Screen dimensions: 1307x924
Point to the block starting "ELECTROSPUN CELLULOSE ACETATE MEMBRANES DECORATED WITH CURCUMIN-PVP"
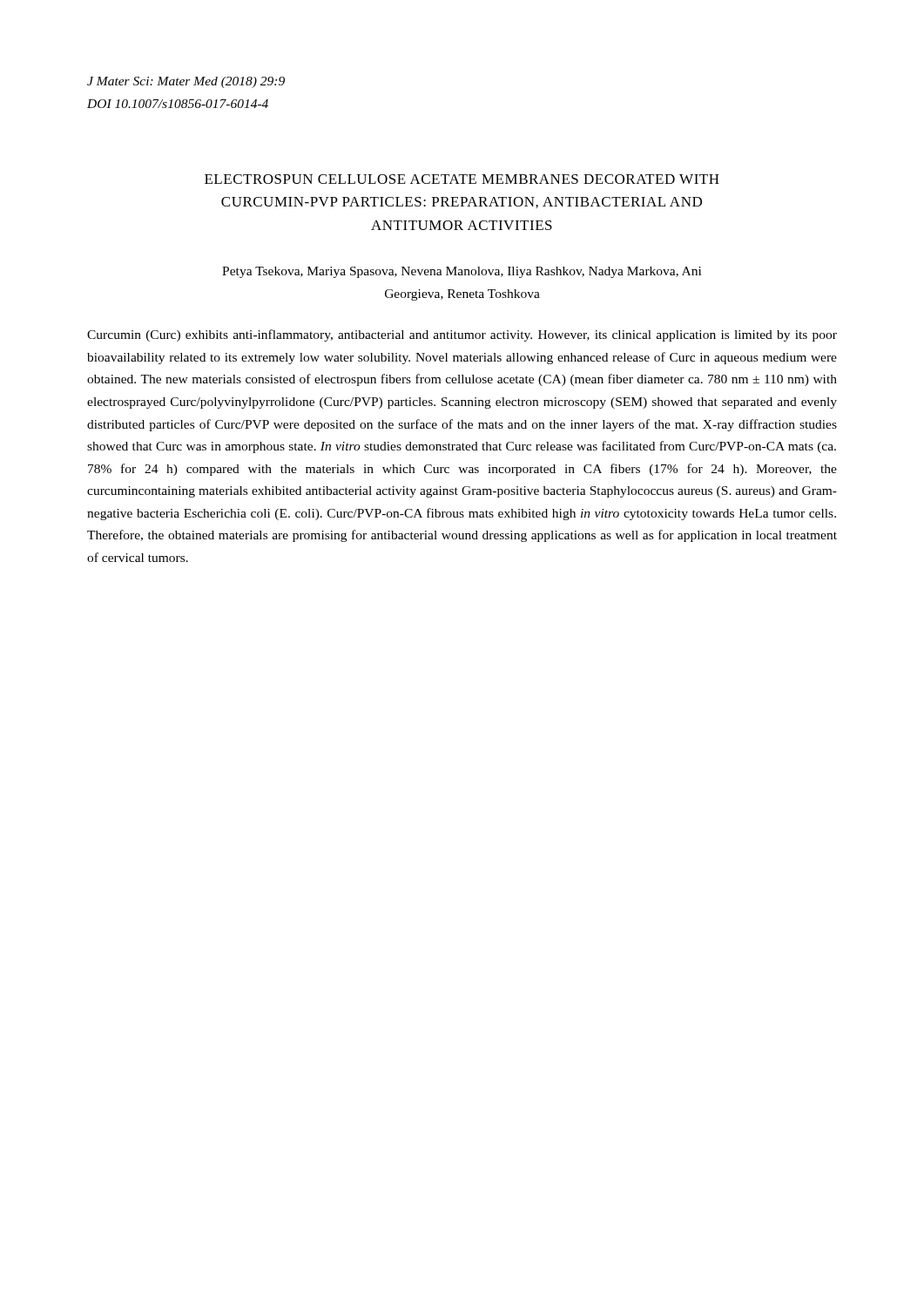462,202
